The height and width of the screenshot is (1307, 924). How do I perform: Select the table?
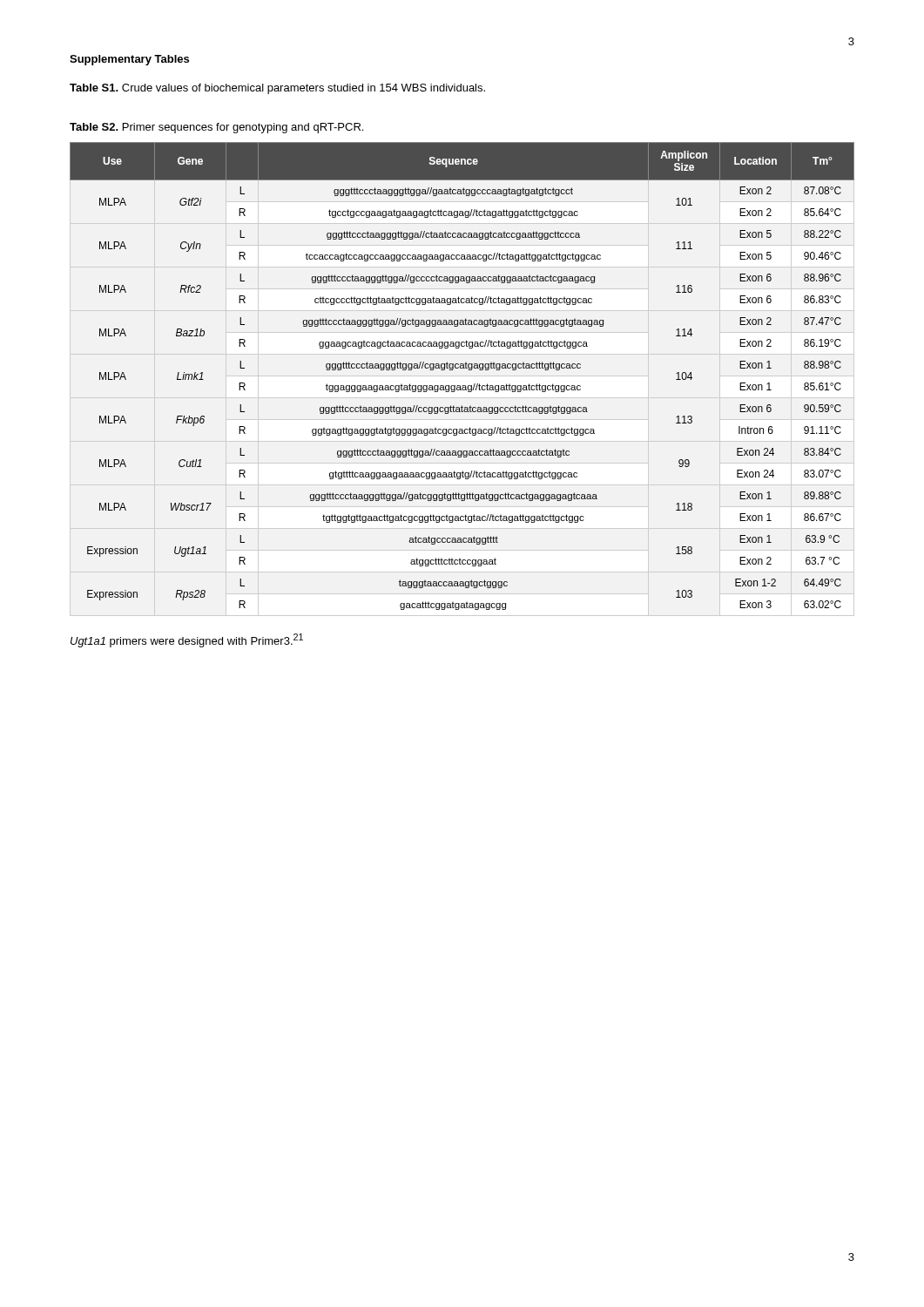pos(462,379)
